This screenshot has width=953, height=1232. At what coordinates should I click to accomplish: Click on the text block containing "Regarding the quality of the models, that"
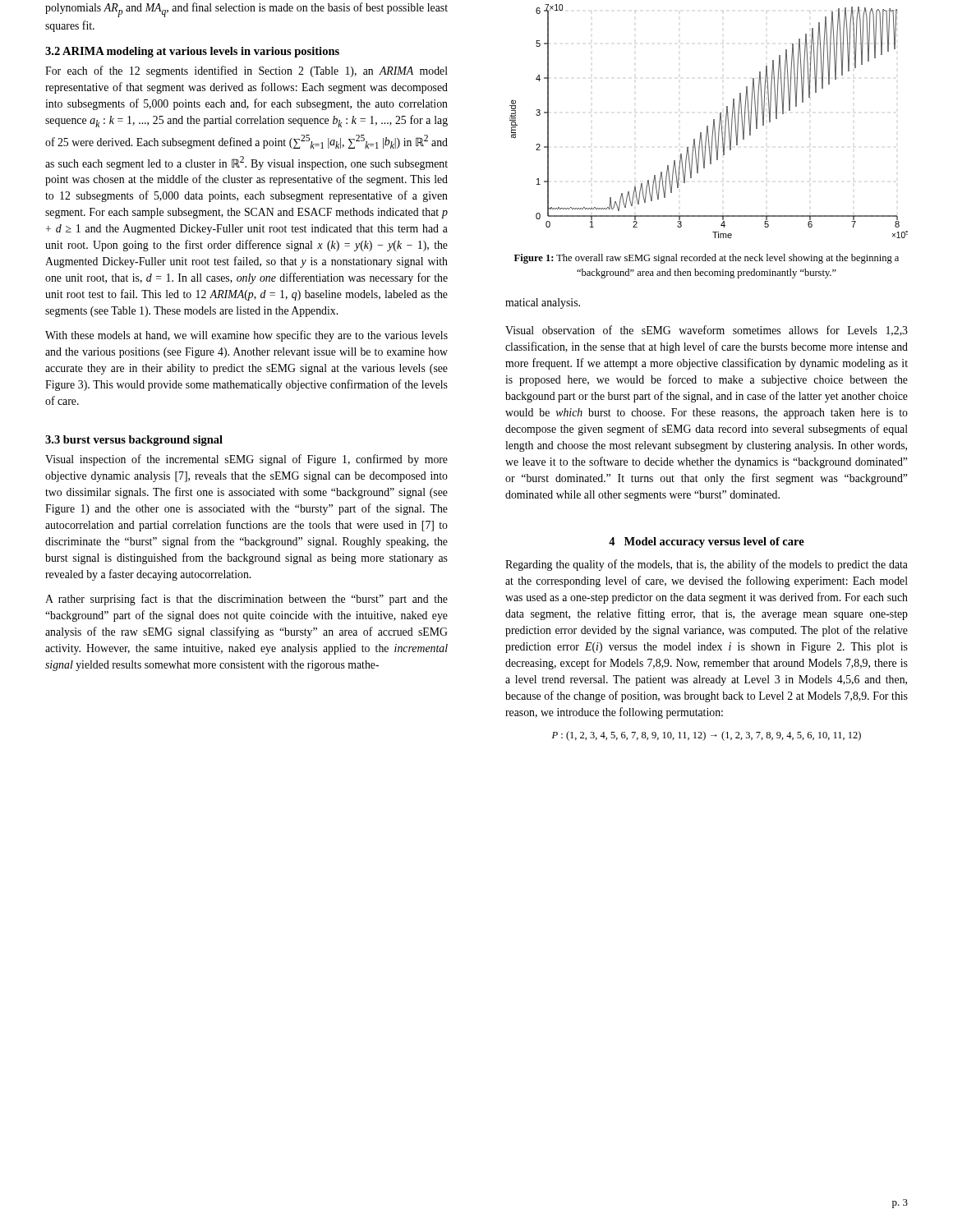click(707, 639)
